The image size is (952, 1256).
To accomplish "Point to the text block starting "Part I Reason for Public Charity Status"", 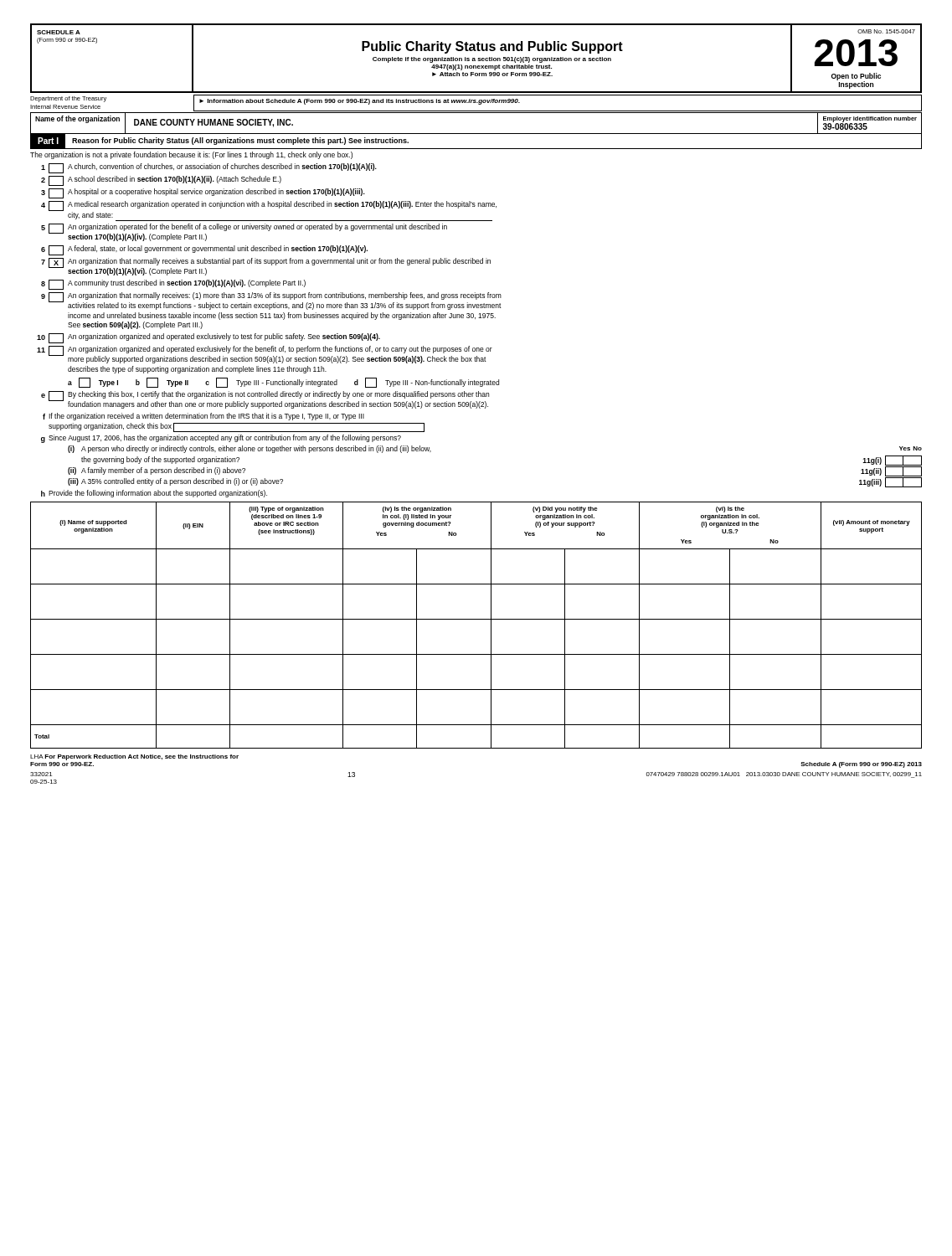I will [476, 141].
